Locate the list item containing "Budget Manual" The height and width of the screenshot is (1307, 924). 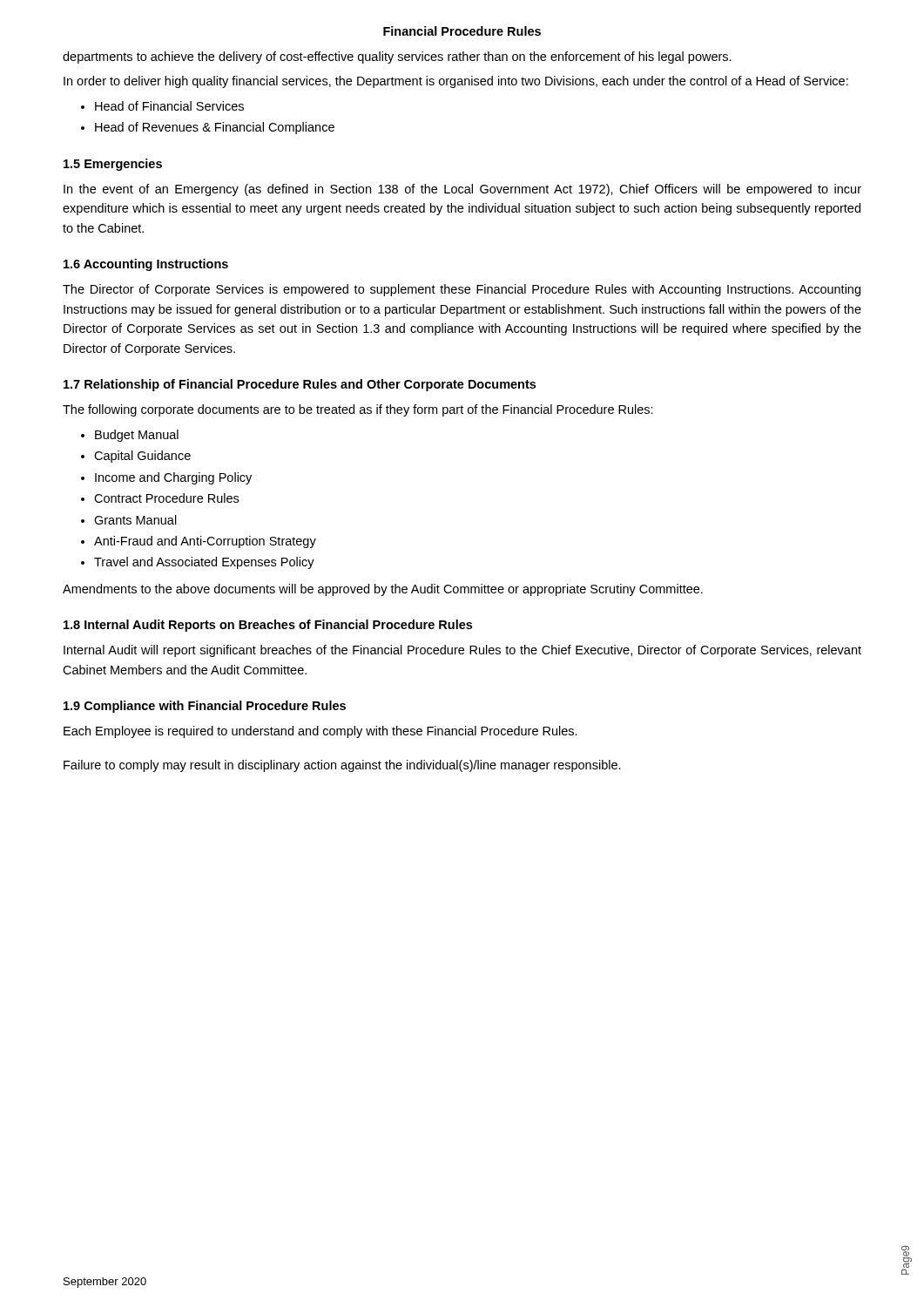click(137, 435)
